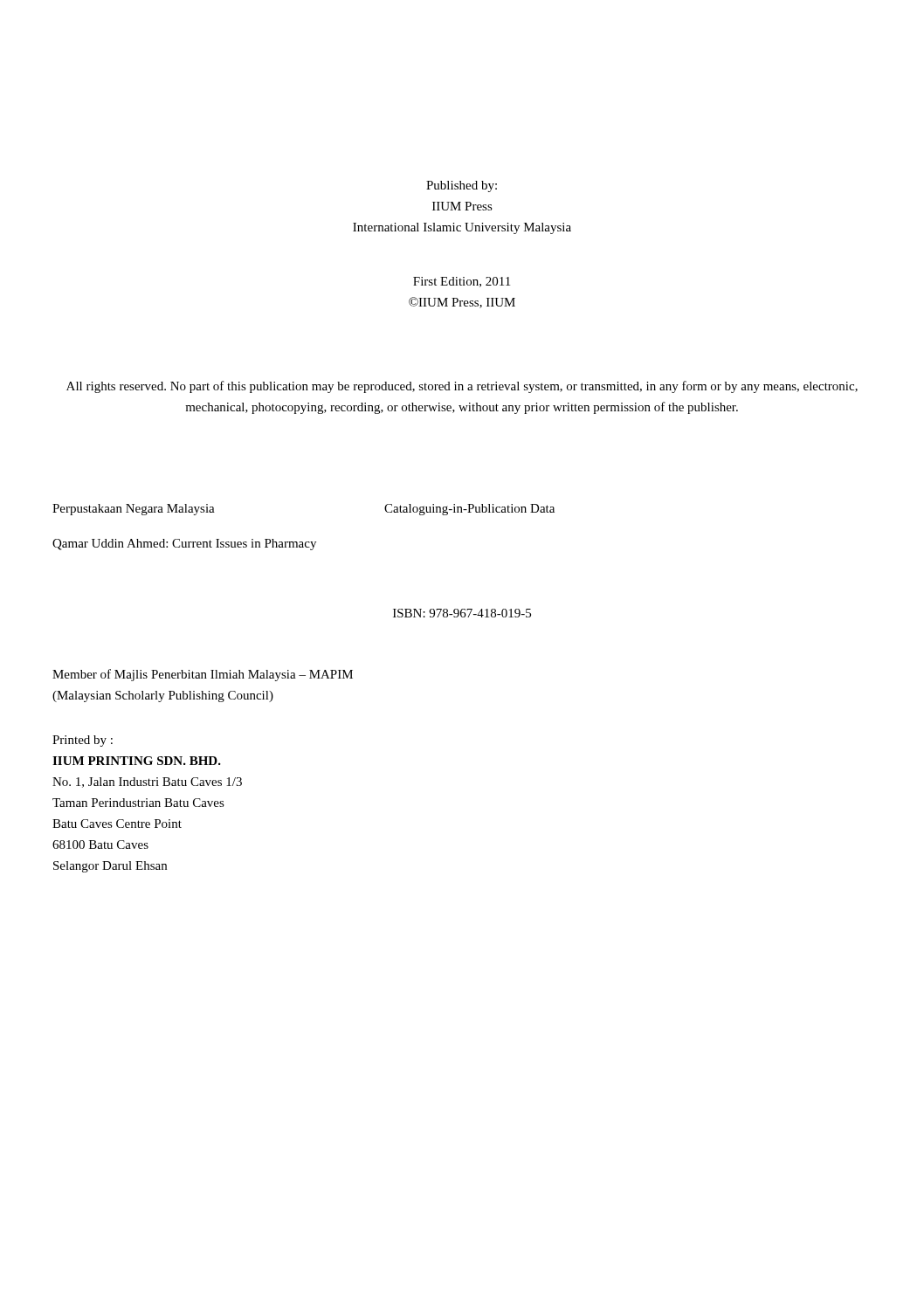Where is the passage that starts "All rights reserved. No part of"?
The height and width of the screenshot is (1310, 924).
(462, 396)
